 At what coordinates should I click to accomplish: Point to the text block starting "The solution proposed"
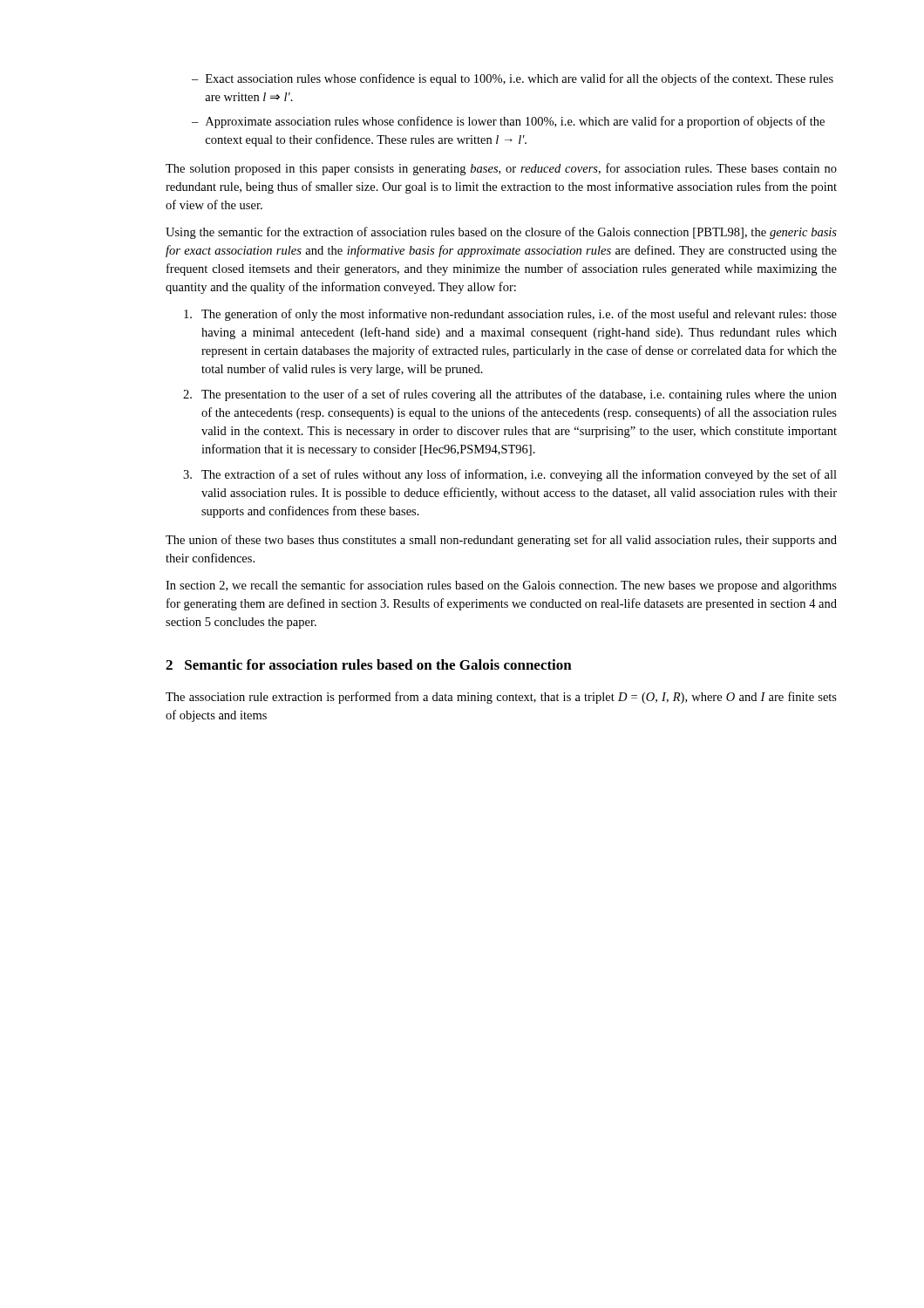coord(501,187)
